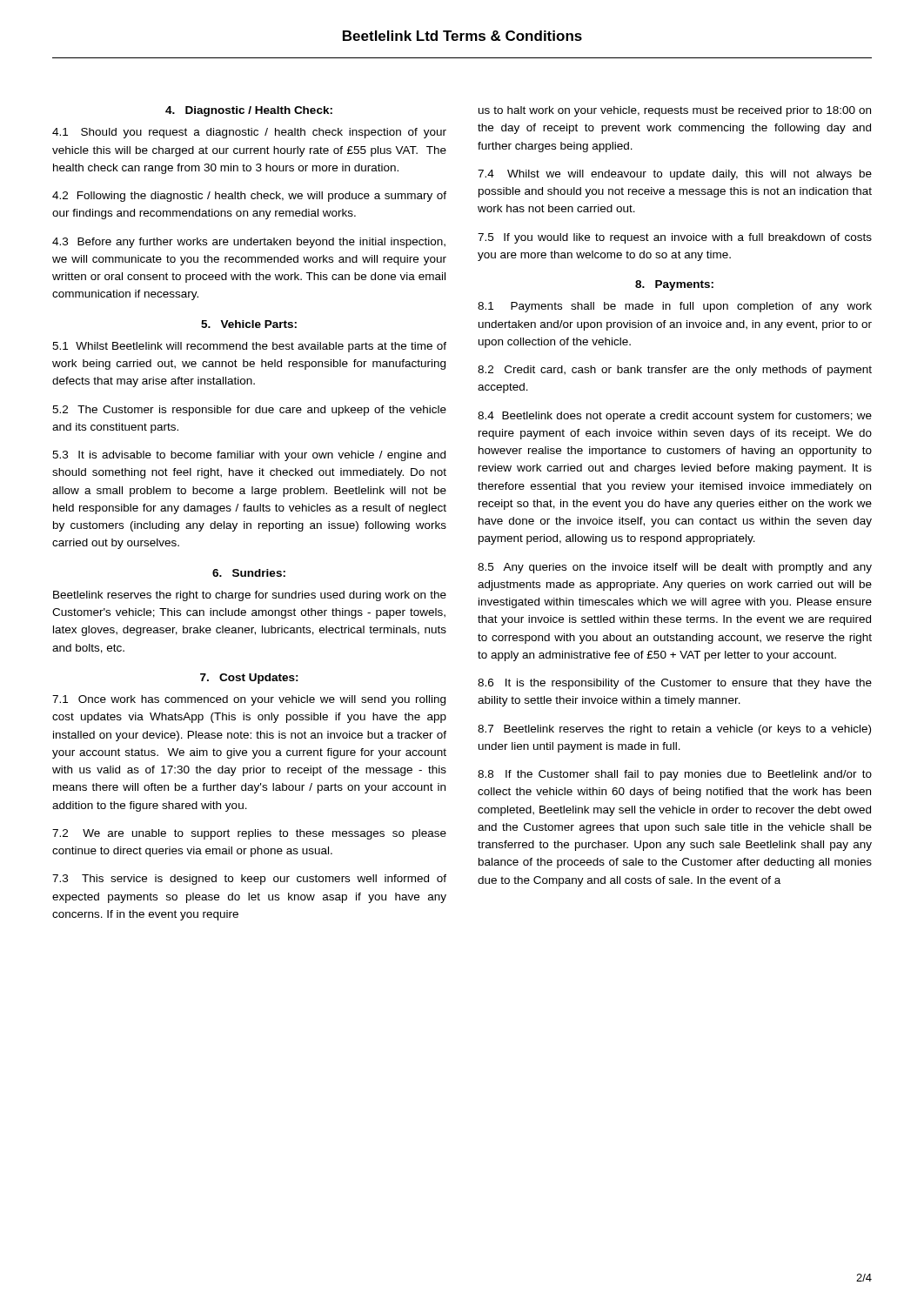Select the passage starting "5 If you would"
The image size is (924, 1305).
[x=675, y=245]
